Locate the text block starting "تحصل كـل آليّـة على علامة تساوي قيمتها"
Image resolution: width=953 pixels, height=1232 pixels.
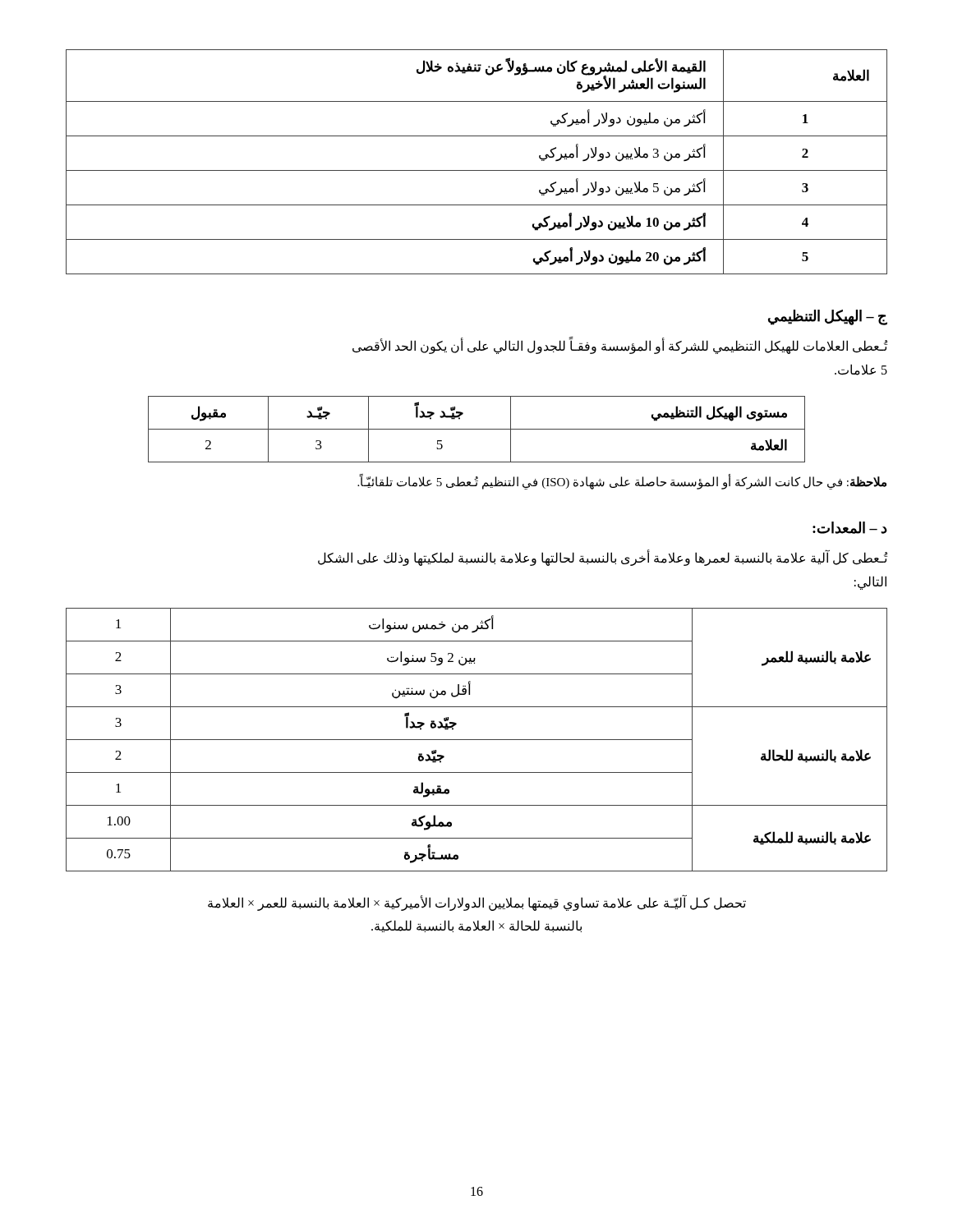tap(476, 915)
